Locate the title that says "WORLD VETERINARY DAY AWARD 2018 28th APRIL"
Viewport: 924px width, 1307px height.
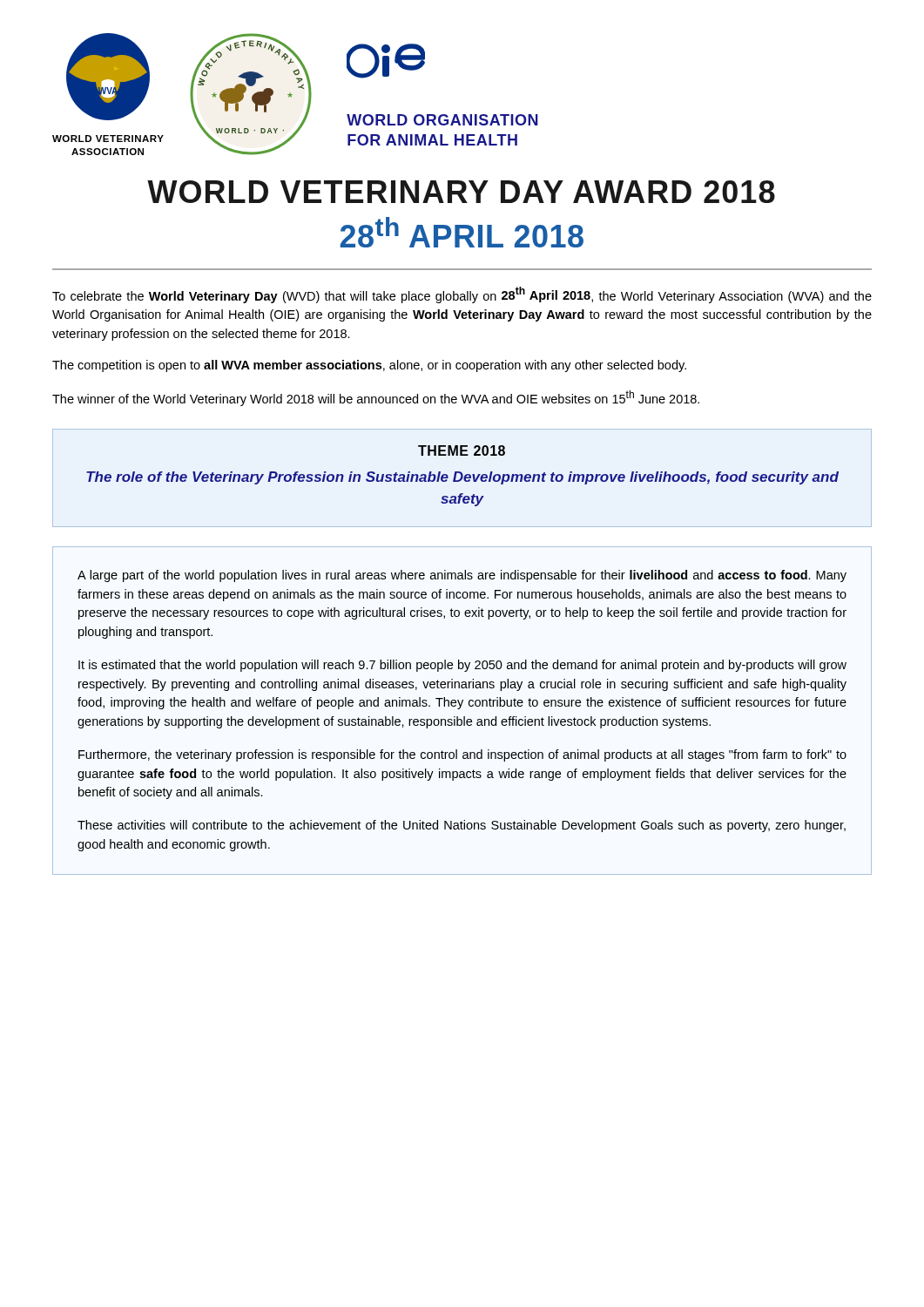(462, 215)
